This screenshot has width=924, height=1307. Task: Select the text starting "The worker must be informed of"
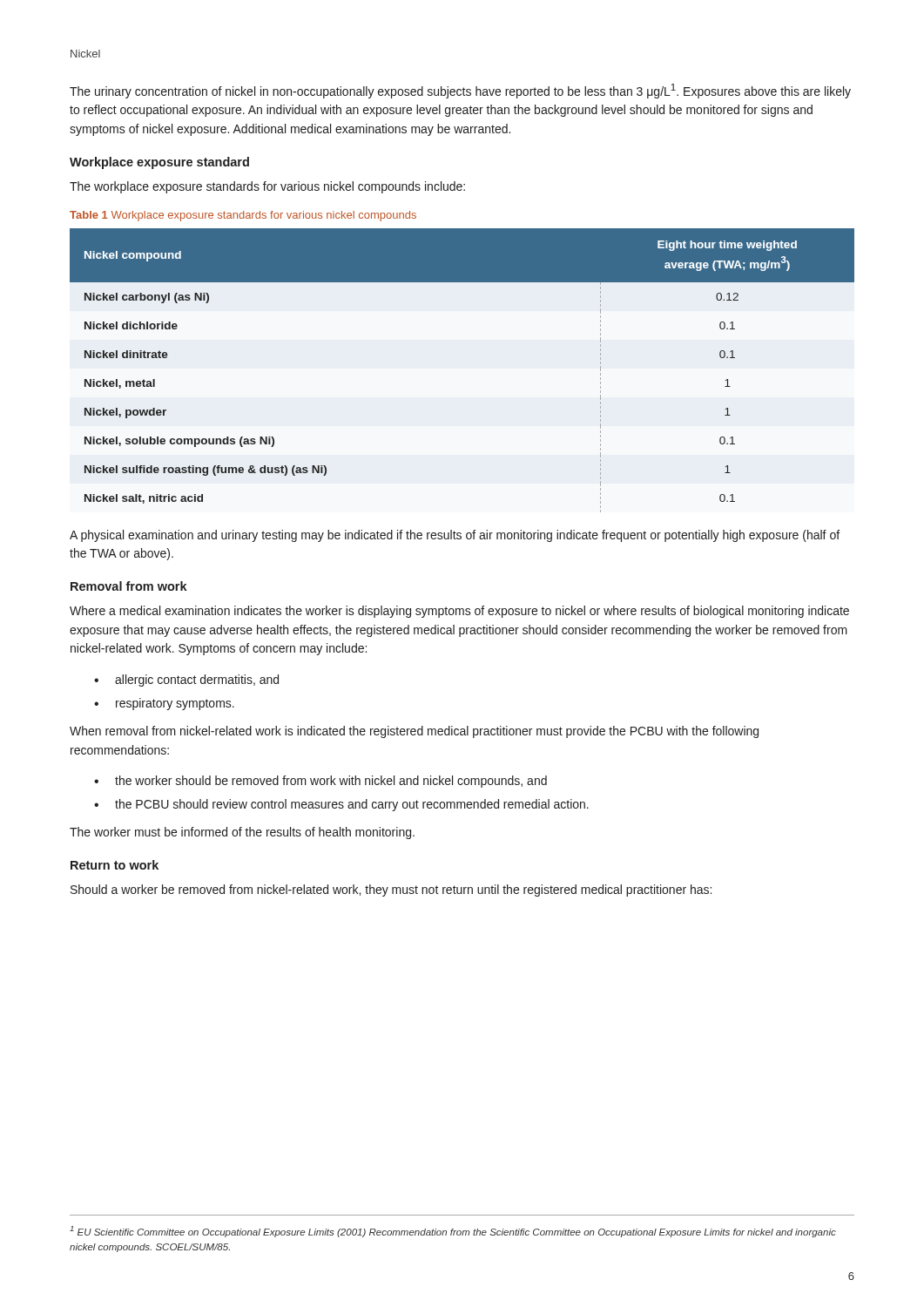tap(242, 832)
